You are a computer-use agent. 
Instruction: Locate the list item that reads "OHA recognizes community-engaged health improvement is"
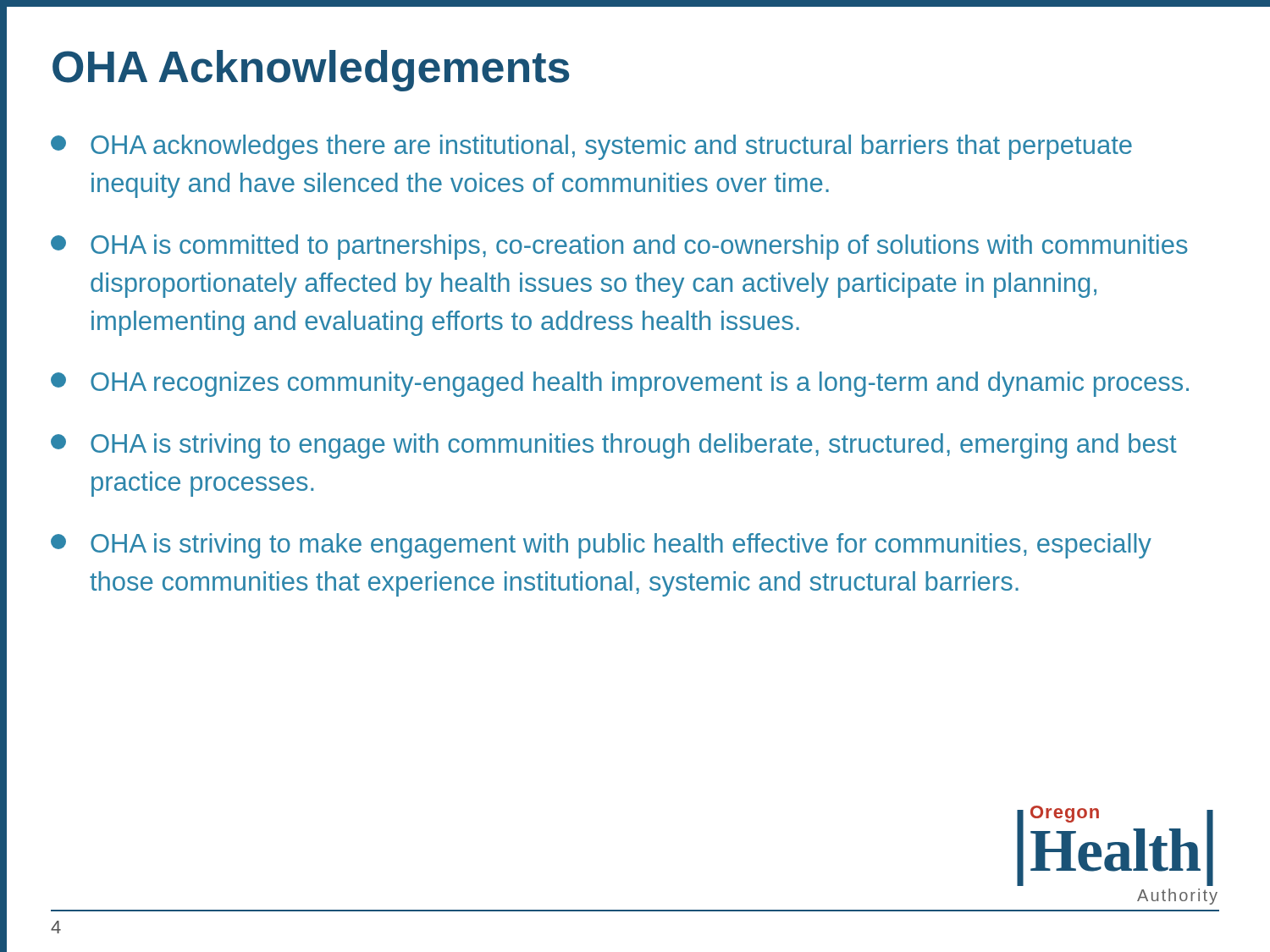[x=635, y=383]
